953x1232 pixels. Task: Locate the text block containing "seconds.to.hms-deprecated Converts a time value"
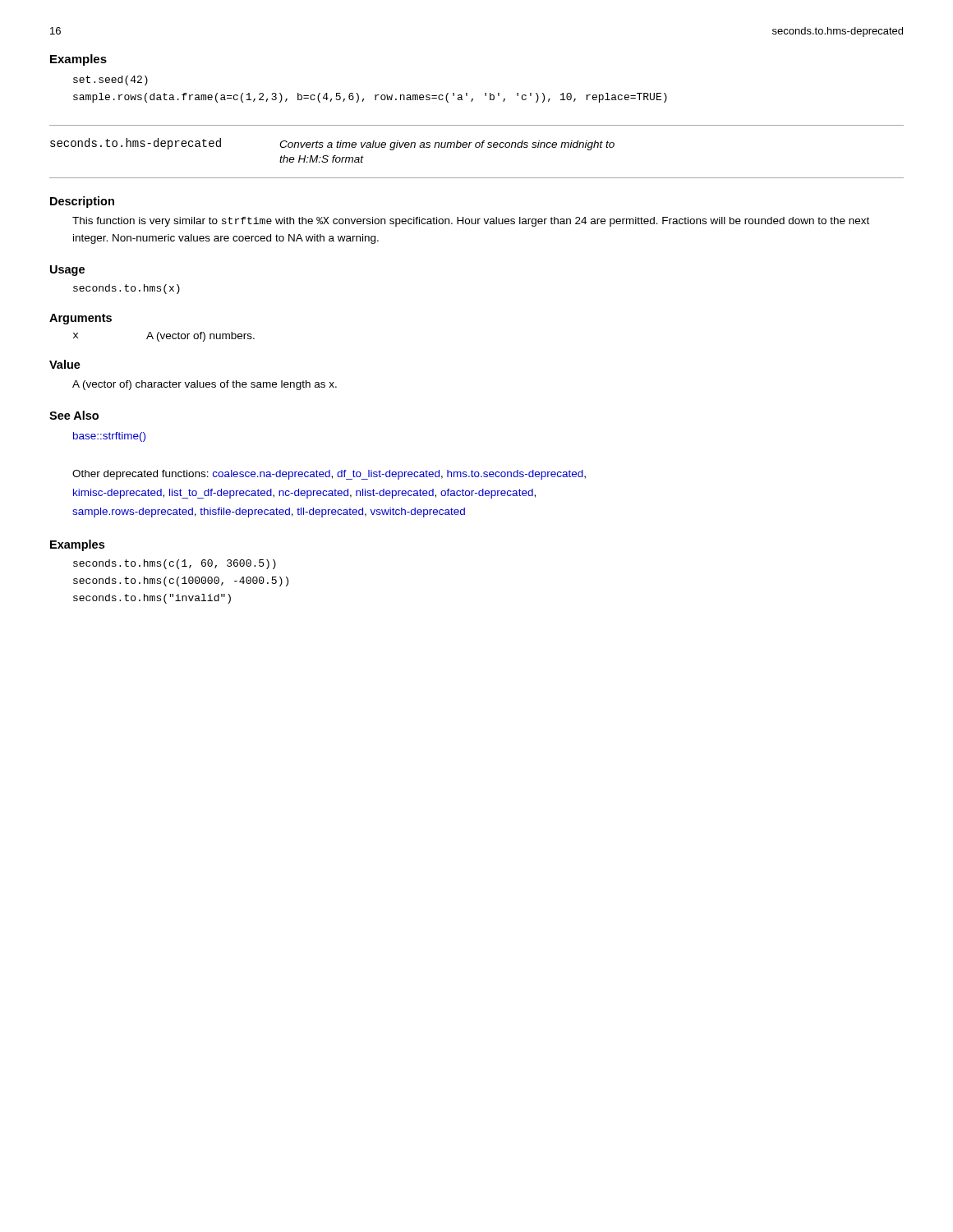(332, 152)
